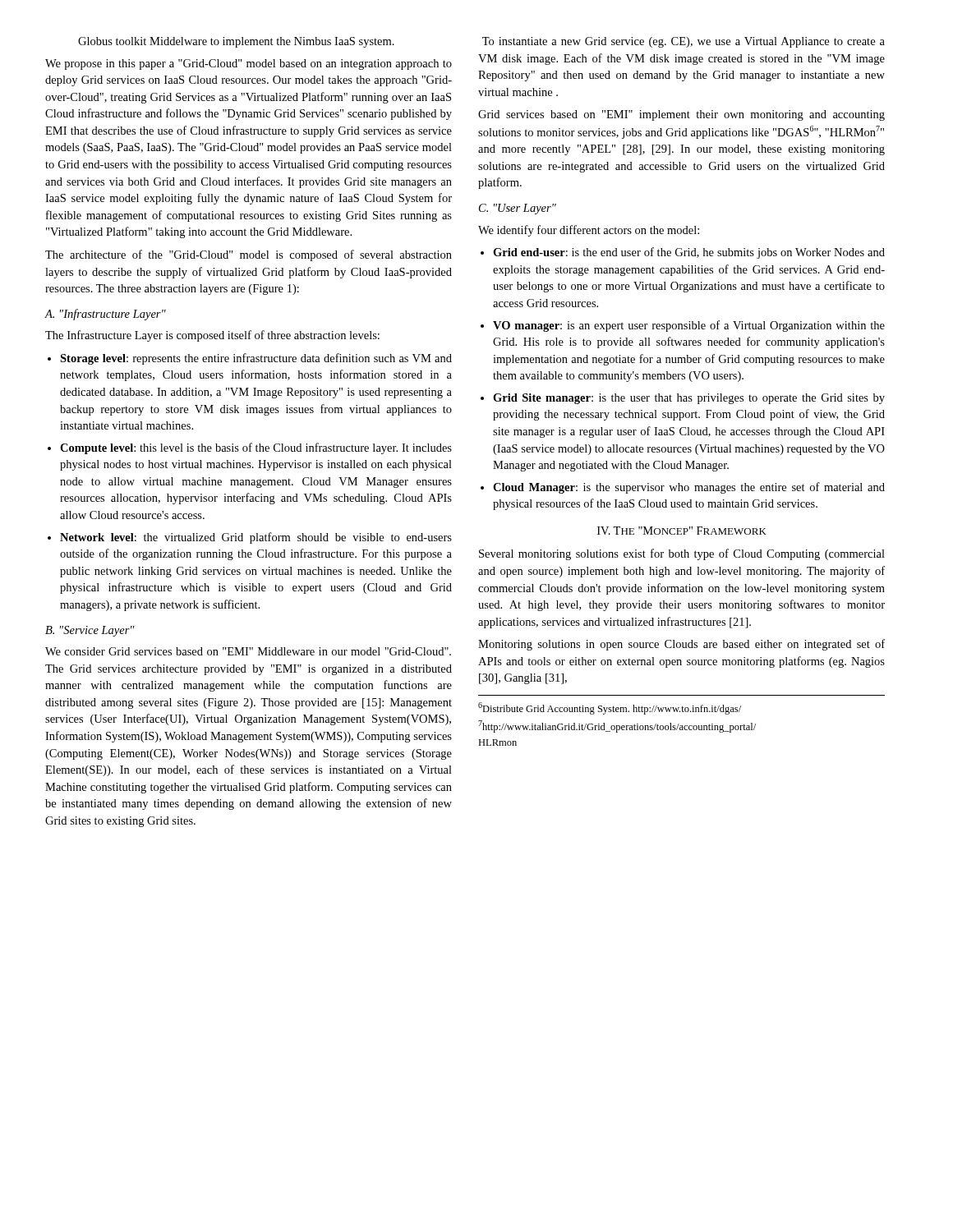
Task: Click on the element starting "VO manager: is an expert user"
Action: click(681, 350)
